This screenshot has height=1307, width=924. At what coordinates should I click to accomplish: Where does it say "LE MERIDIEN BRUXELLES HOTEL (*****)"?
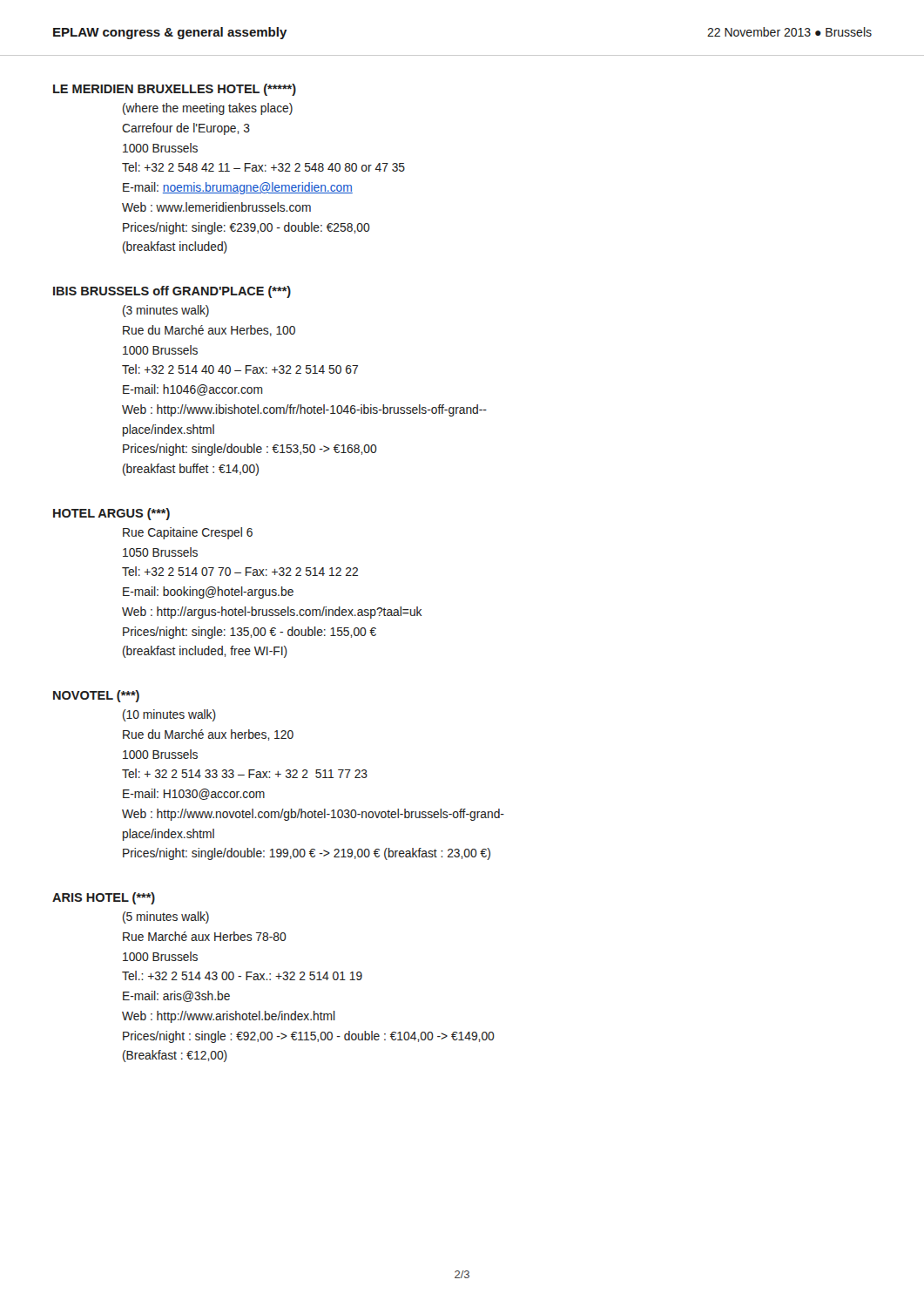(174, 89)
